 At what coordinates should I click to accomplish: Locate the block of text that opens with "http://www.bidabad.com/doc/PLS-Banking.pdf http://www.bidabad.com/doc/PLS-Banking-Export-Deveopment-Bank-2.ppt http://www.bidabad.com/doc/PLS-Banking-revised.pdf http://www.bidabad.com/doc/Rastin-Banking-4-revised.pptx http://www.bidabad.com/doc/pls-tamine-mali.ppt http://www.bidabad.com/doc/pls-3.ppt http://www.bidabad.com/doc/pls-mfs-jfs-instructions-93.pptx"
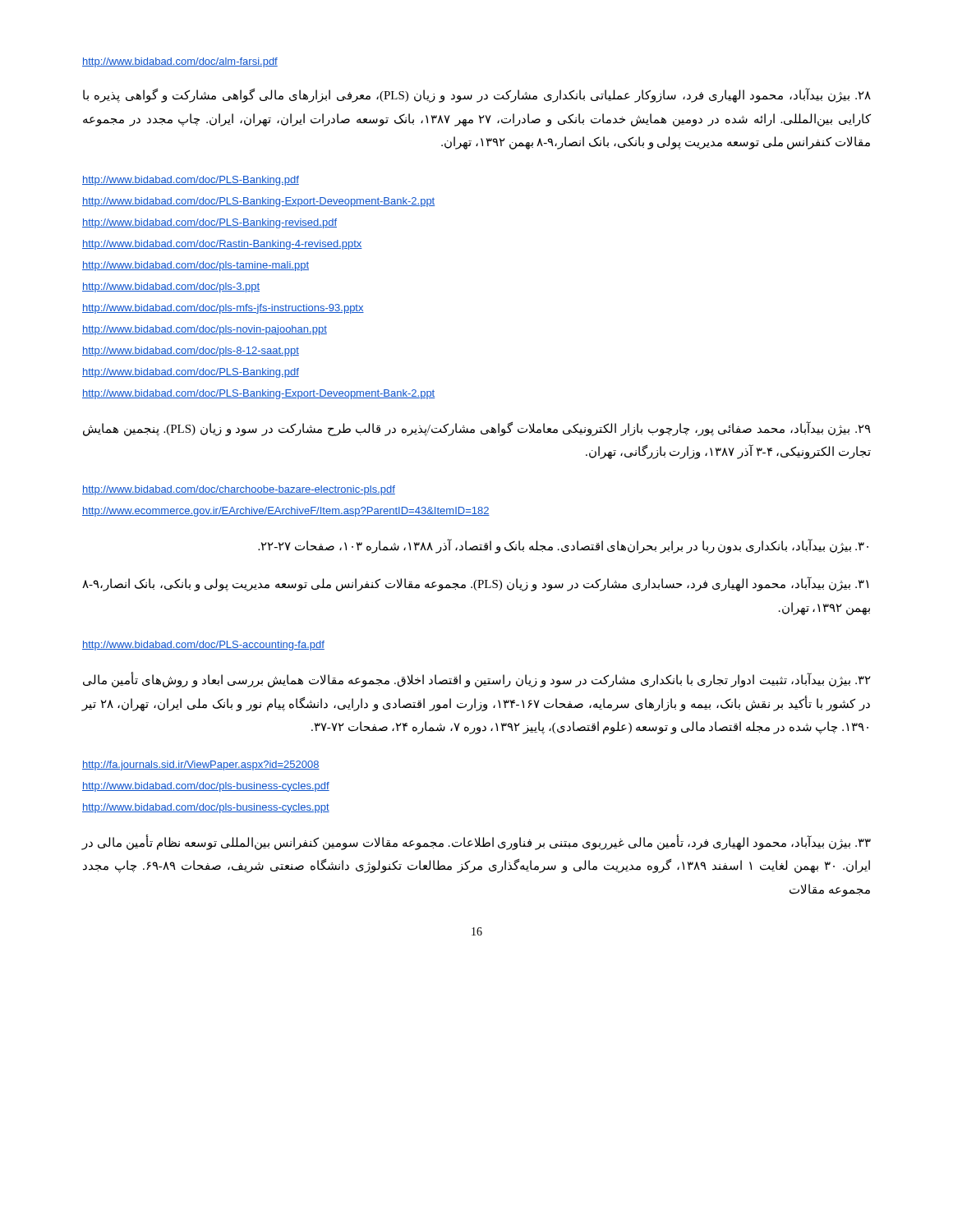(x=191, y=181)
